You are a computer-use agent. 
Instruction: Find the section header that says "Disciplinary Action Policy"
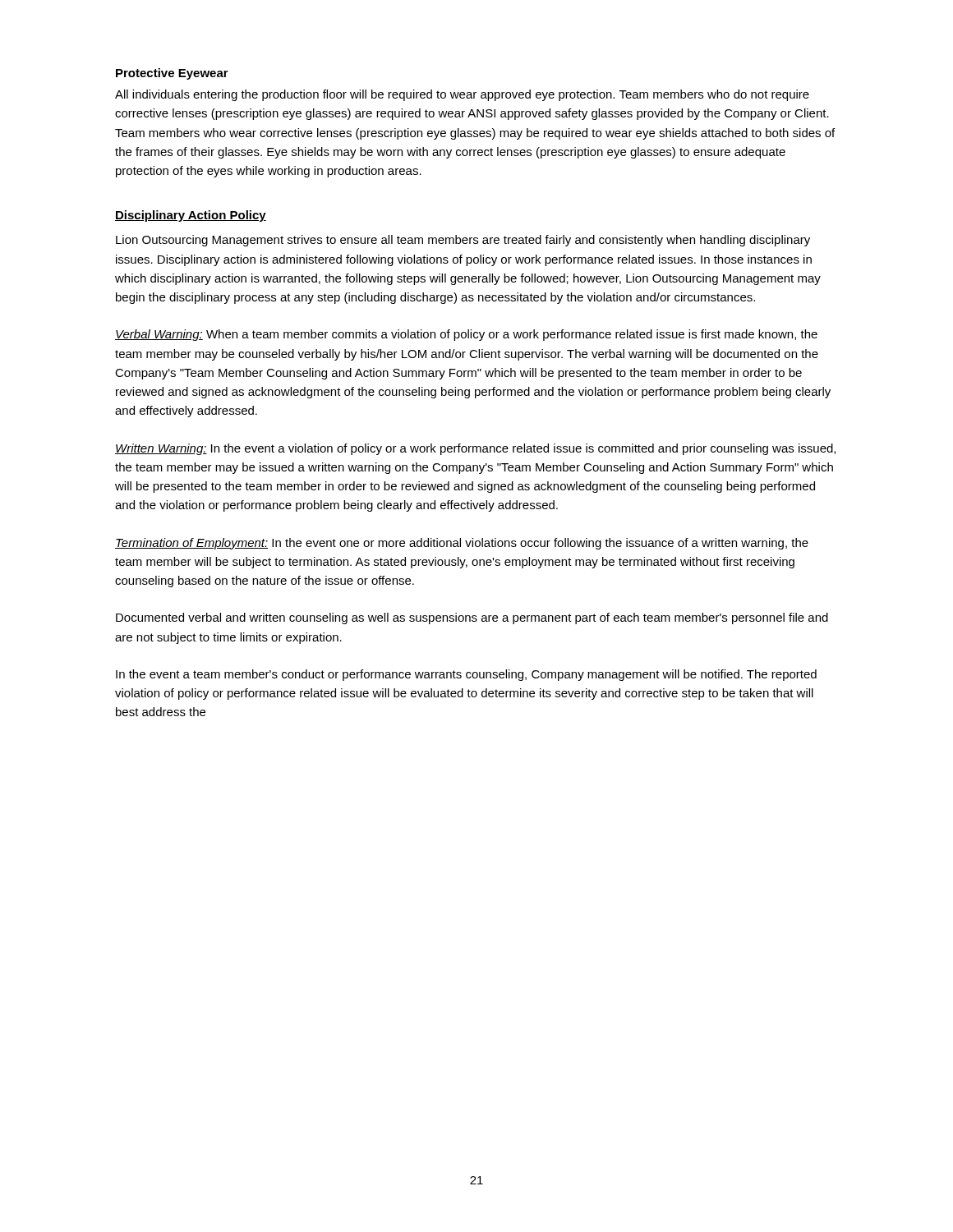(x=190, y=215)
